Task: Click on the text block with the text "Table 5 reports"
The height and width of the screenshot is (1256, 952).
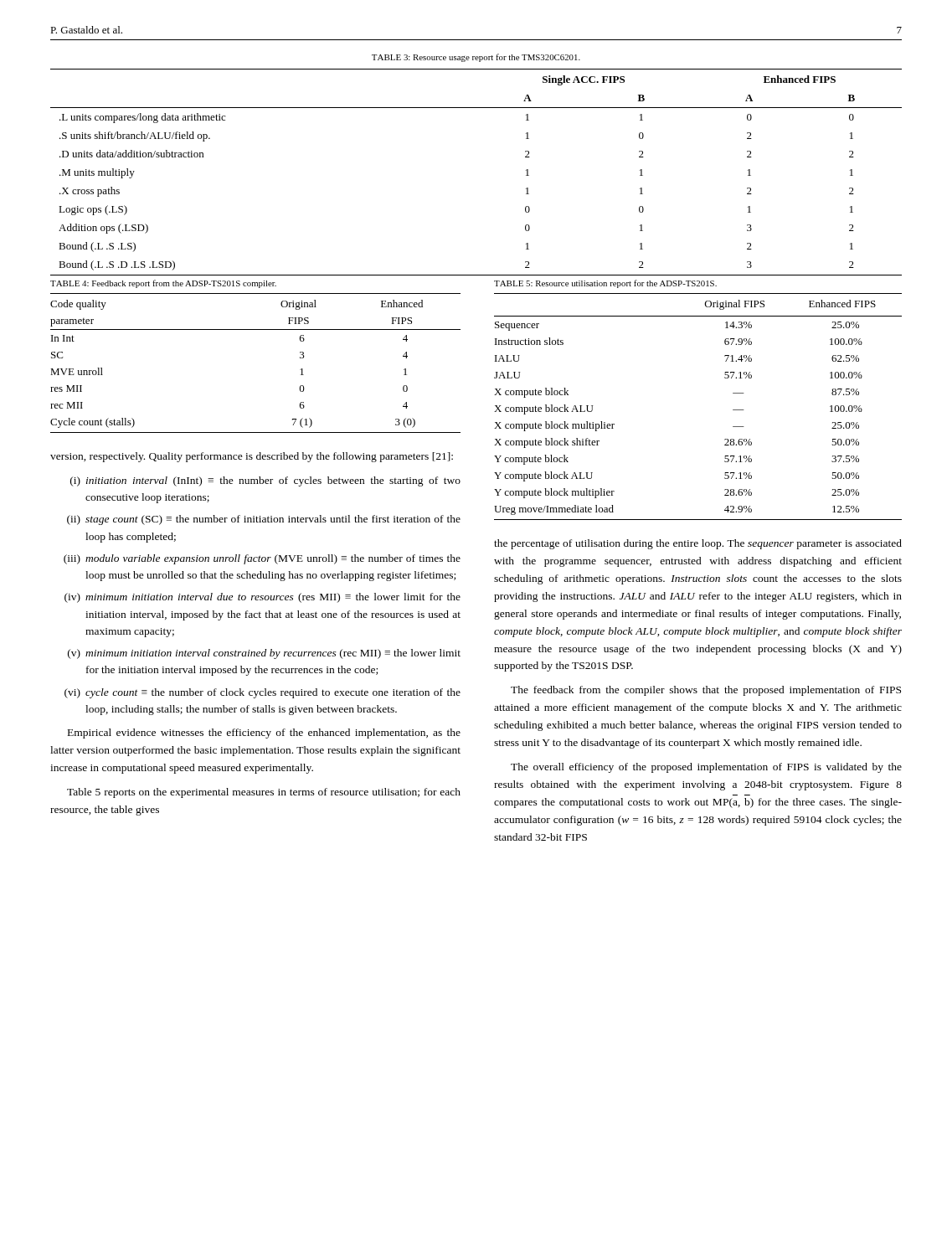Action: tap(255, 801)
